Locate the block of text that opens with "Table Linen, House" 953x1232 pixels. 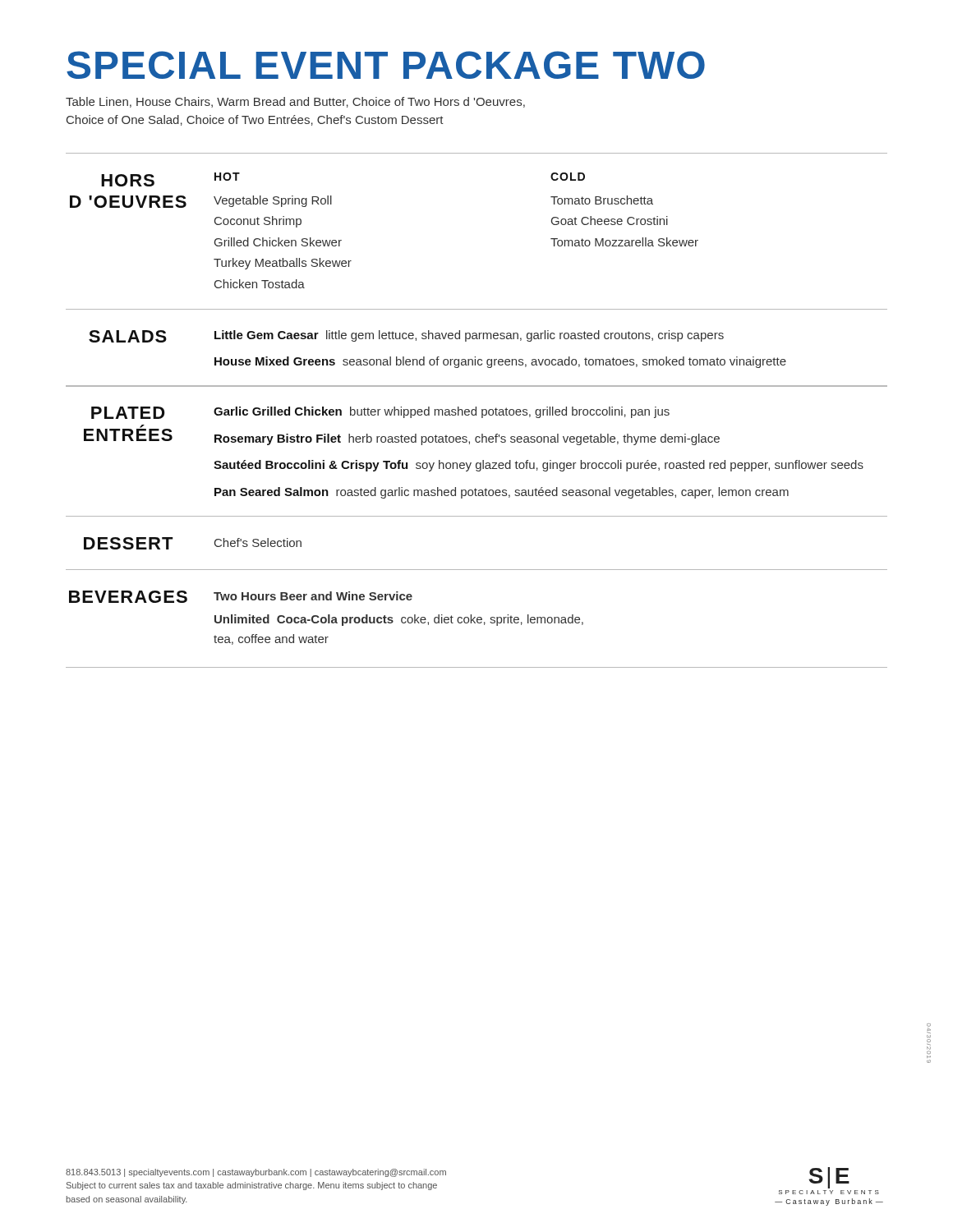point(353,111)
